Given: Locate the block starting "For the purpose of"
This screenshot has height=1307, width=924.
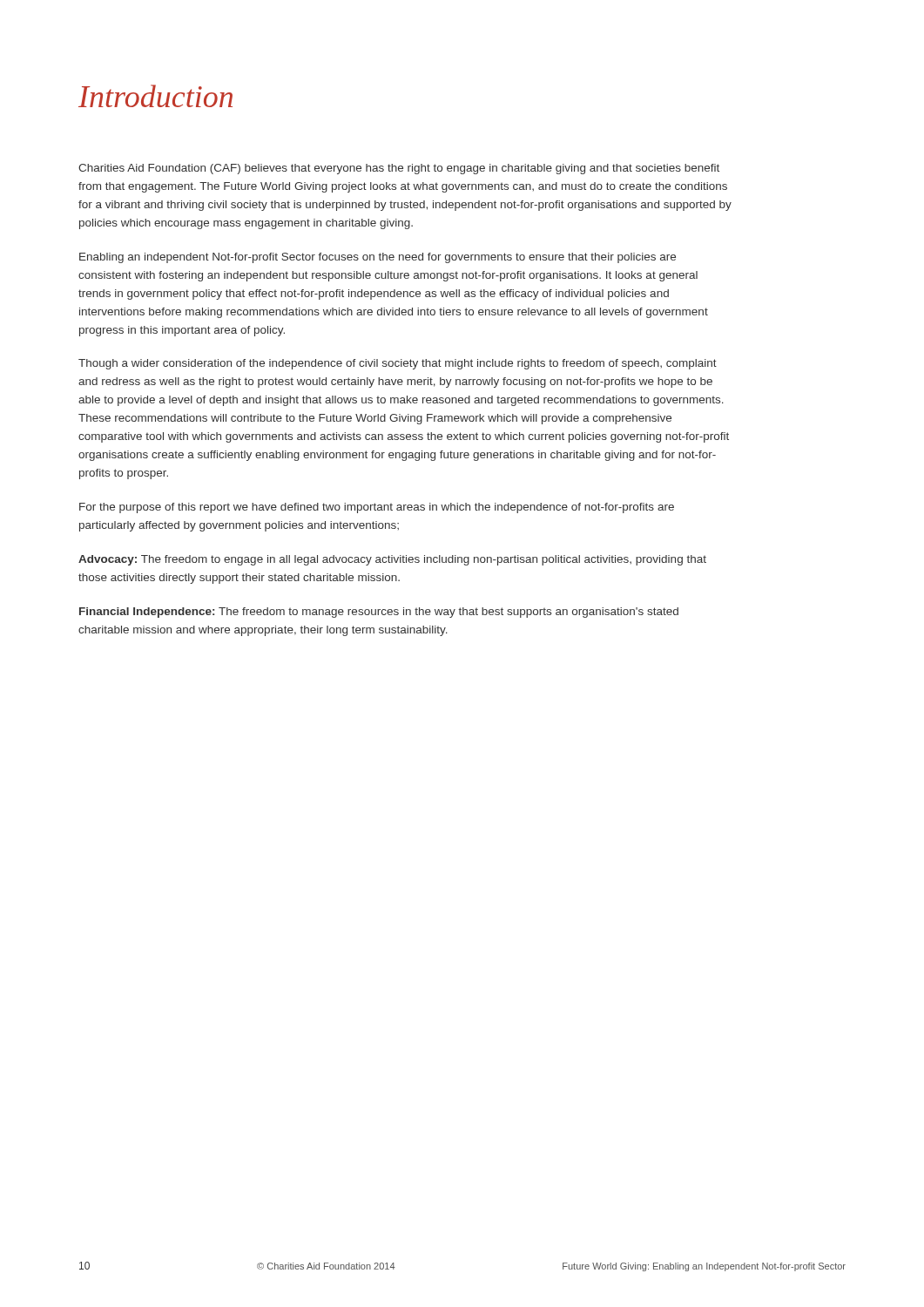Looking at the screenshot, I should point(376,516).
